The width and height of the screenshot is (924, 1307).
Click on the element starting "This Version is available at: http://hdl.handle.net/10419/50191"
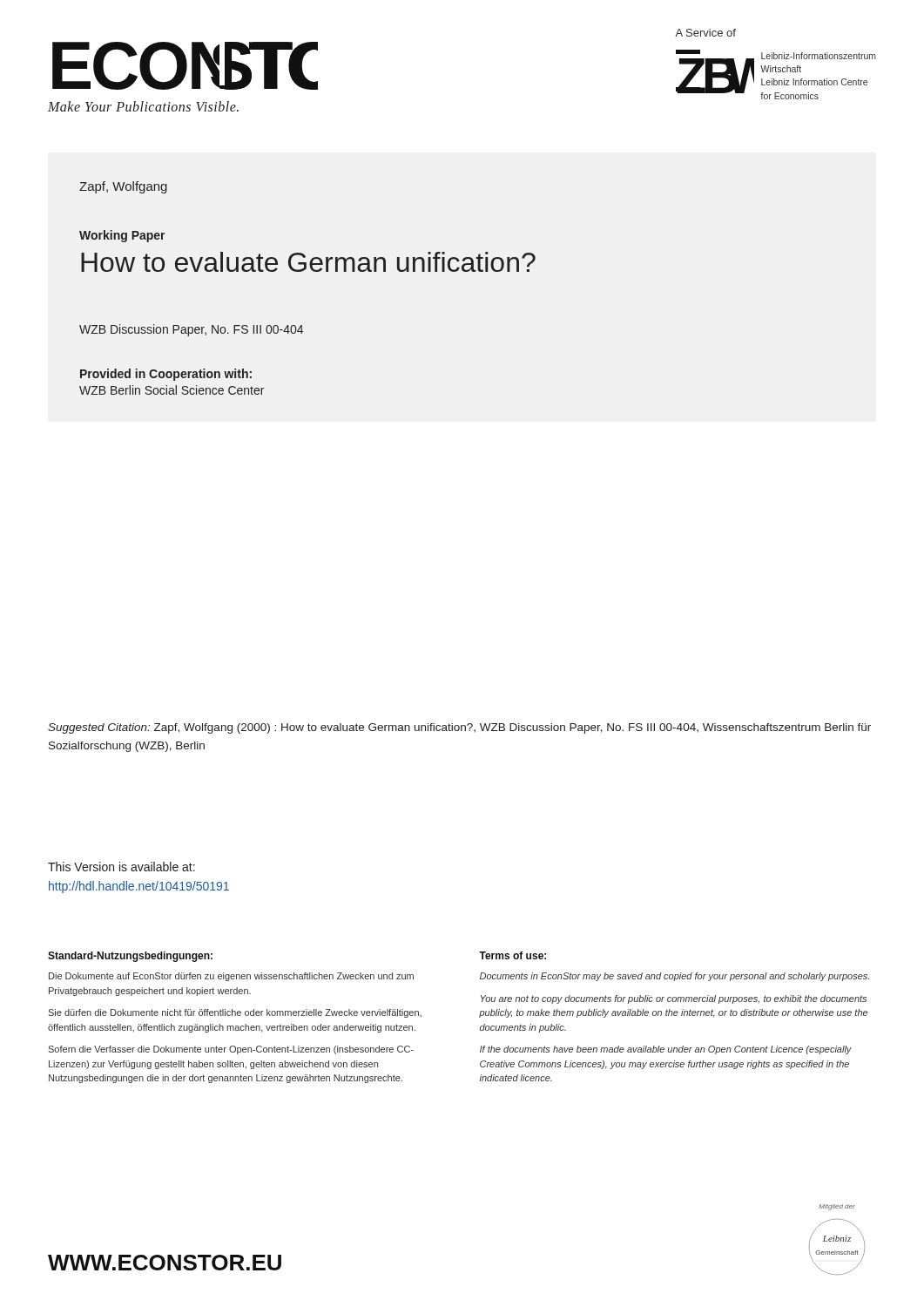click(x=139, y=876)
